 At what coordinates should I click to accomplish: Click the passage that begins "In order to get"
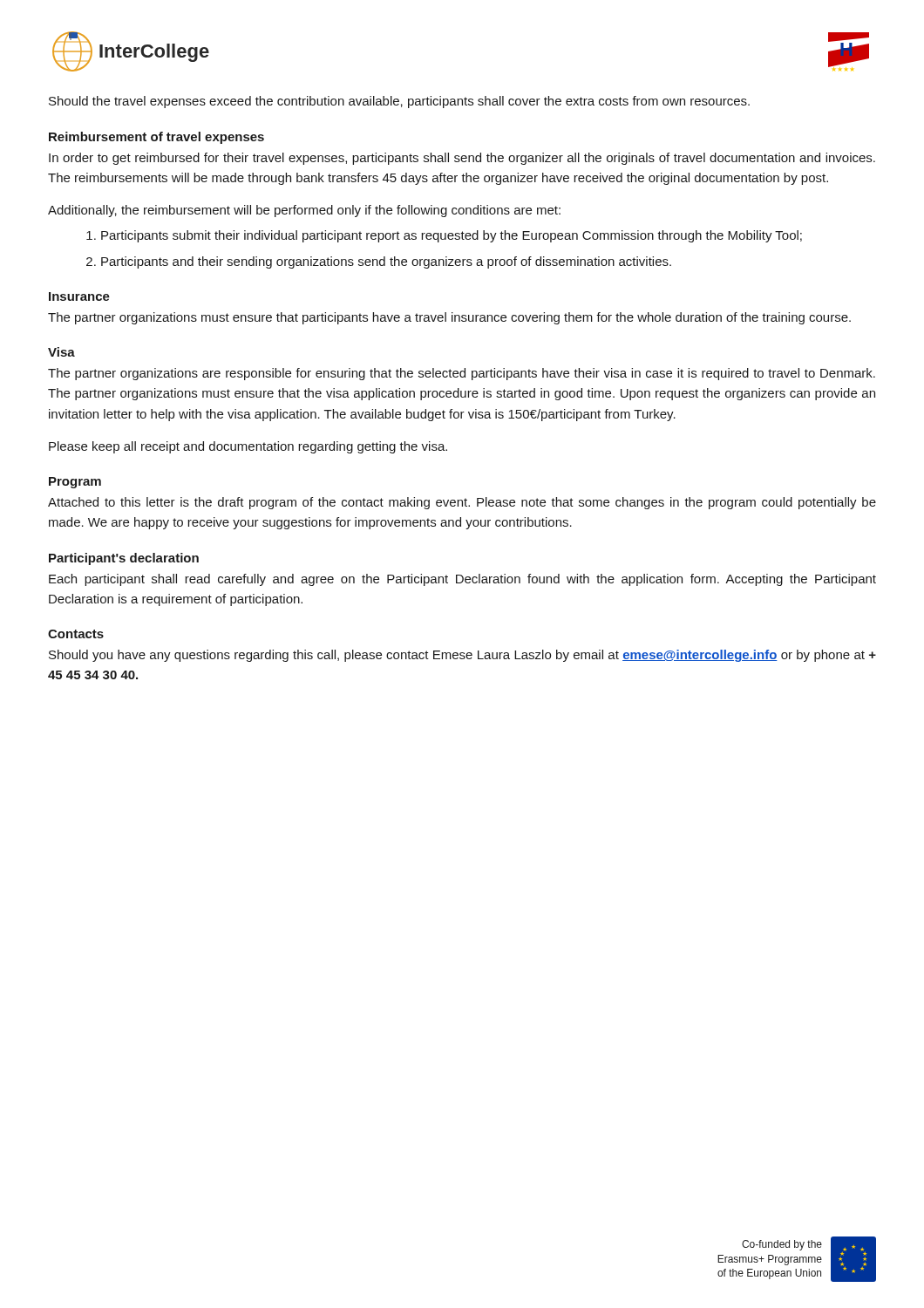click(462, 167)
